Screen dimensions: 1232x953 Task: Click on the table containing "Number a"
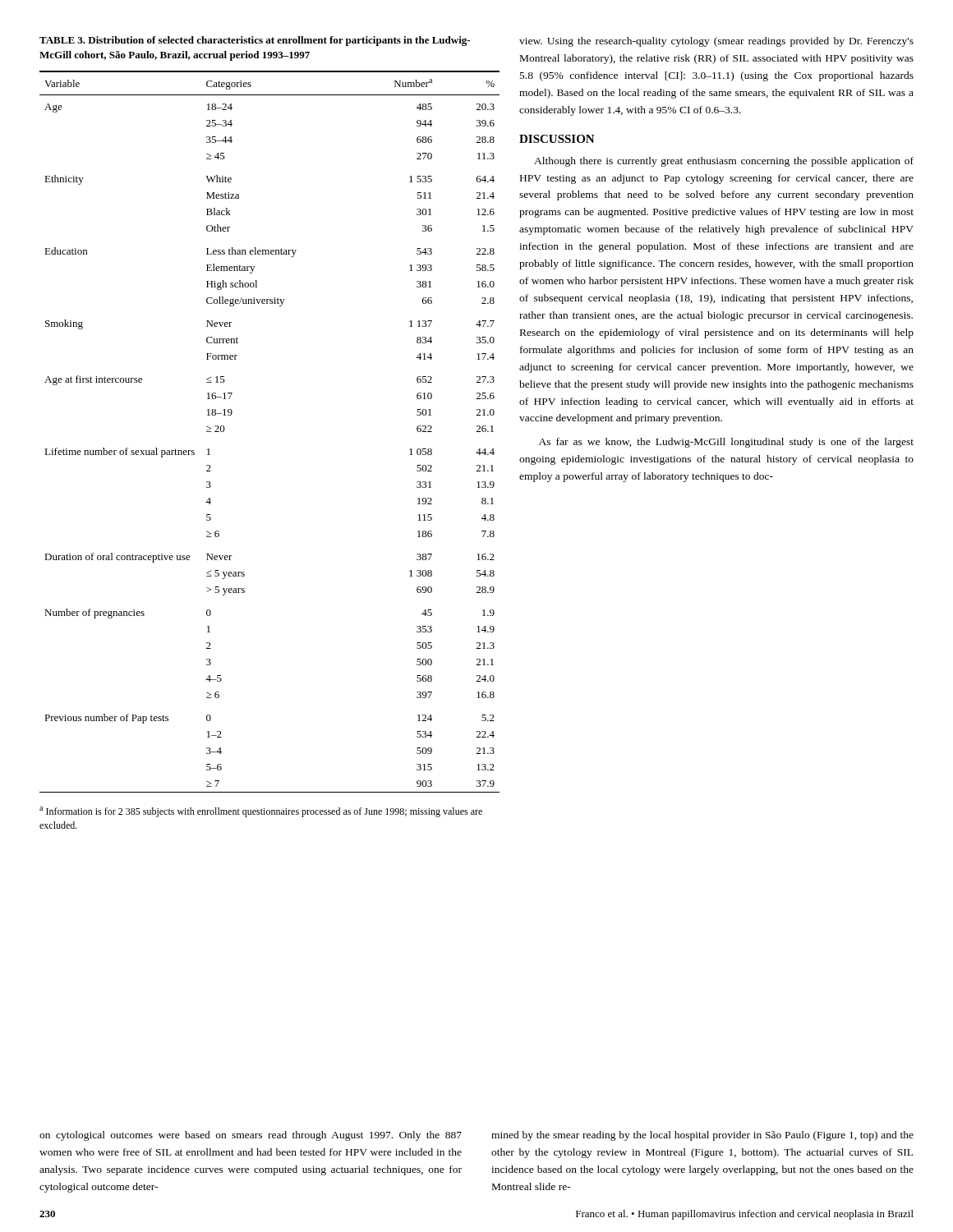(x=269, y=434)
